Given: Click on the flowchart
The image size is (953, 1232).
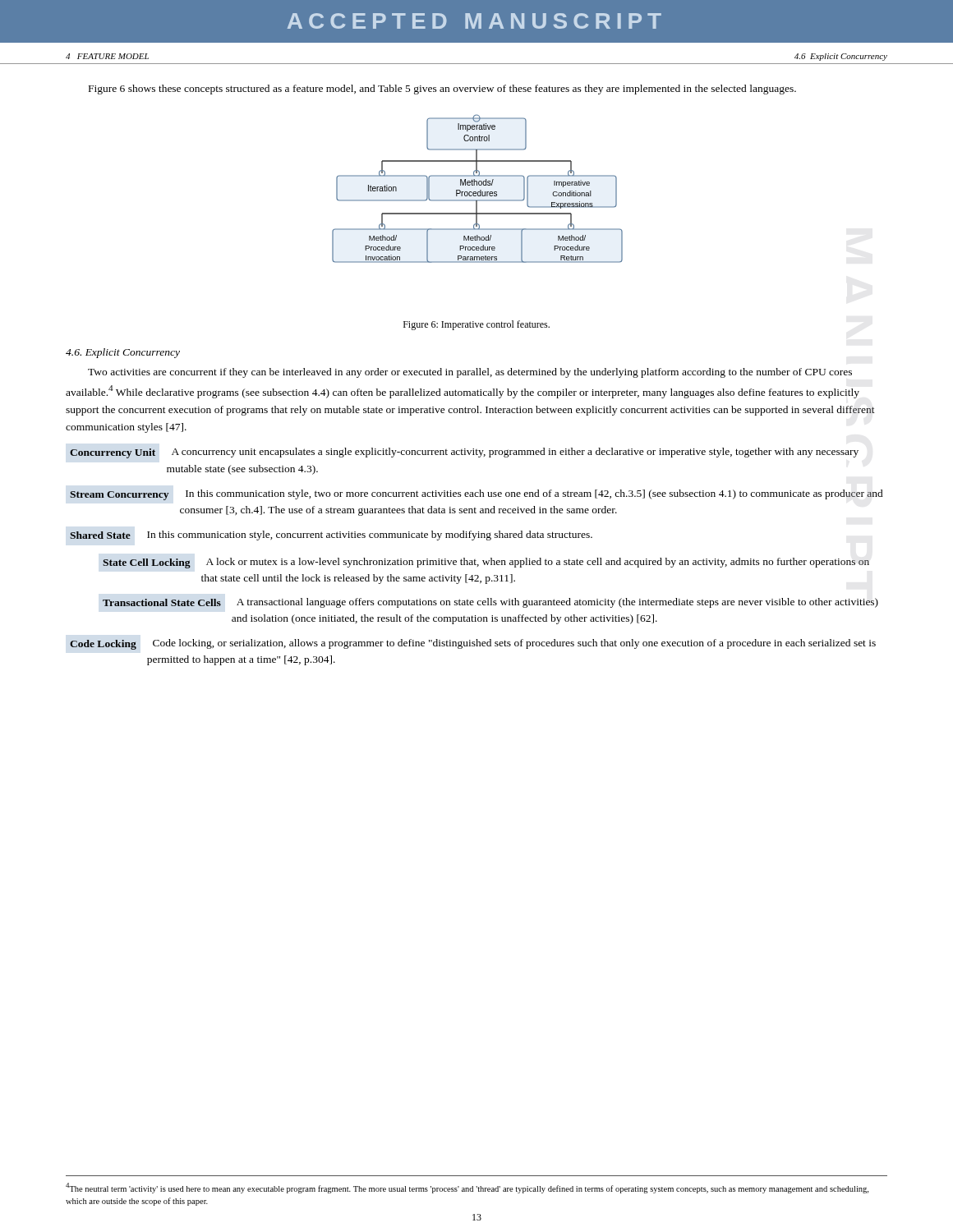Looking at the screenshot, I should click(x=476, y=208).
